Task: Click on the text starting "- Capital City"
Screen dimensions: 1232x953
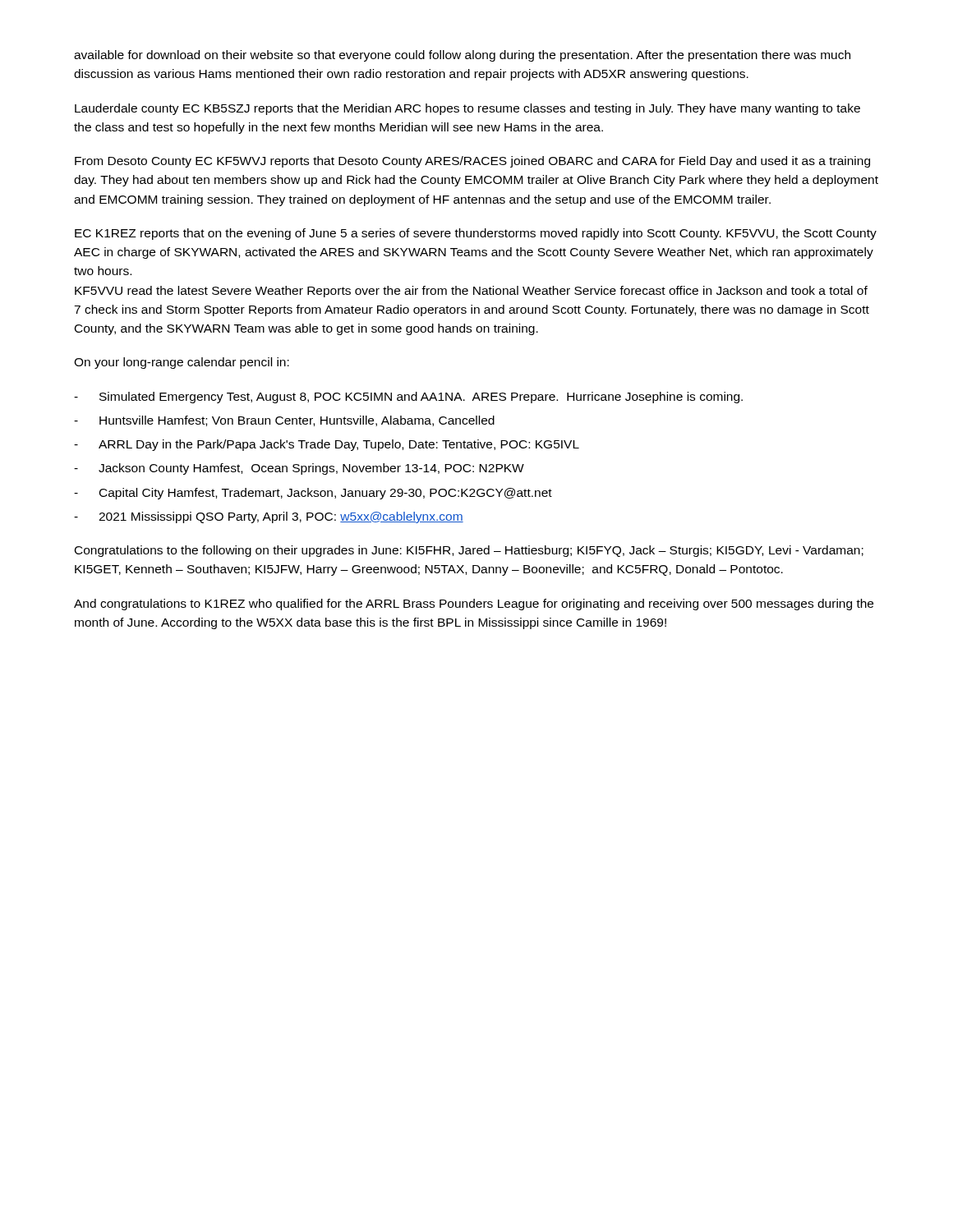Action: click(476, 492)
